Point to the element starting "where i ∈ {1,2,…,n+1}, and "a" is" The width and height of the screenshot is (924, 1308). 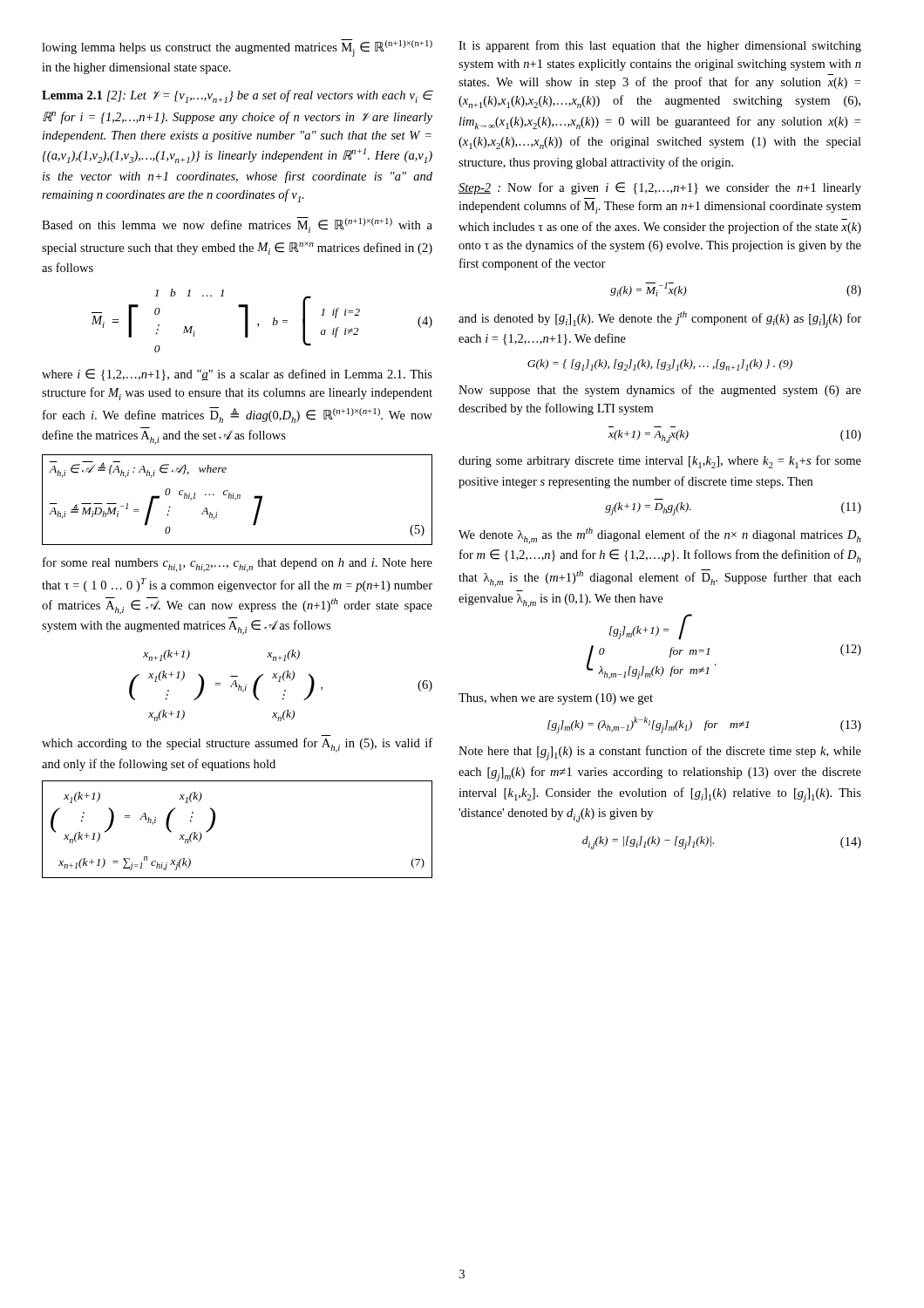click(x=237, y=407)
